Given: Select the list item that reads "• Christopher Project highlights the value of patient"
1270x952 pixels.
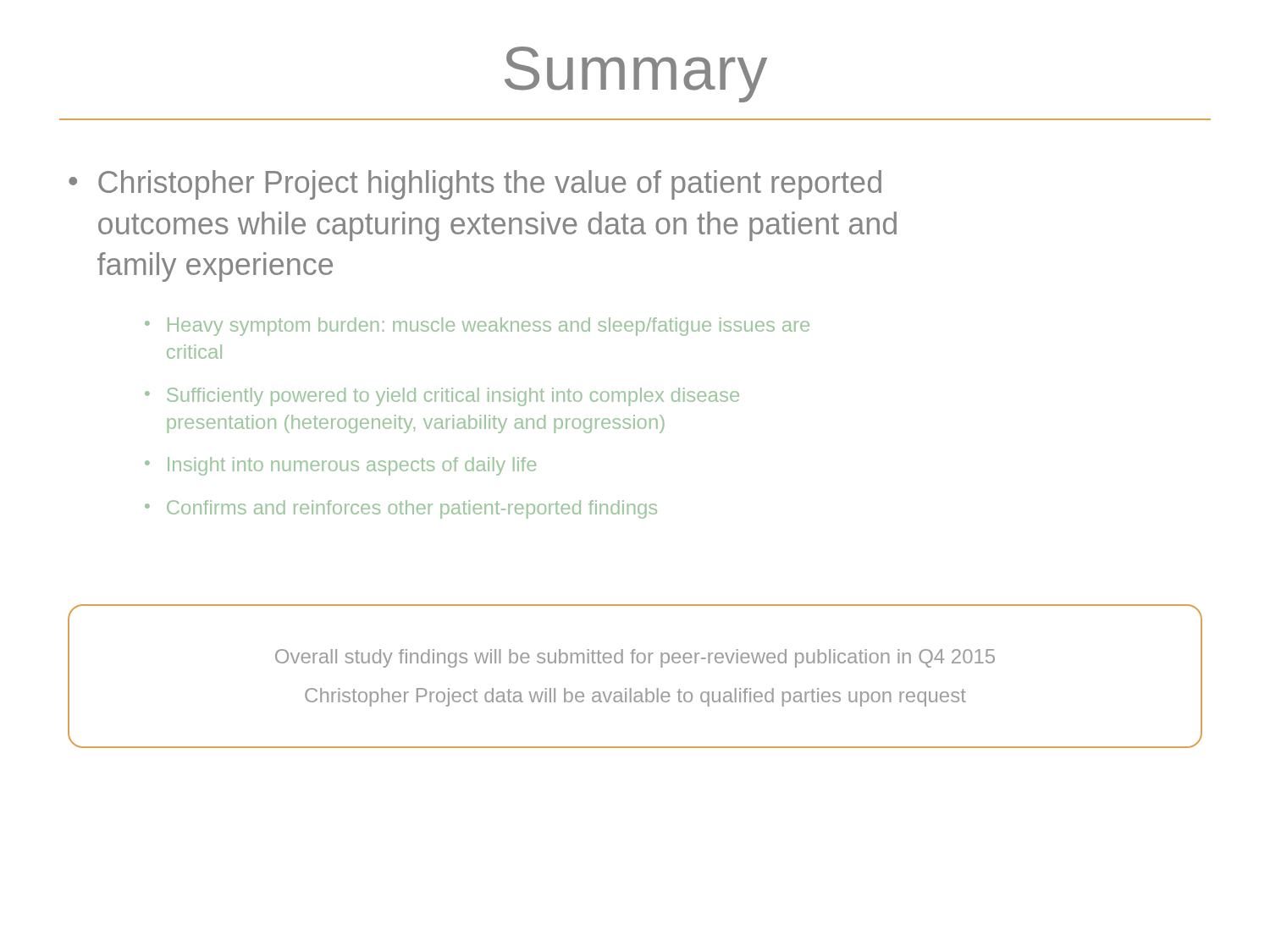Looking at the screenshot, I should (x=483, y=224).
